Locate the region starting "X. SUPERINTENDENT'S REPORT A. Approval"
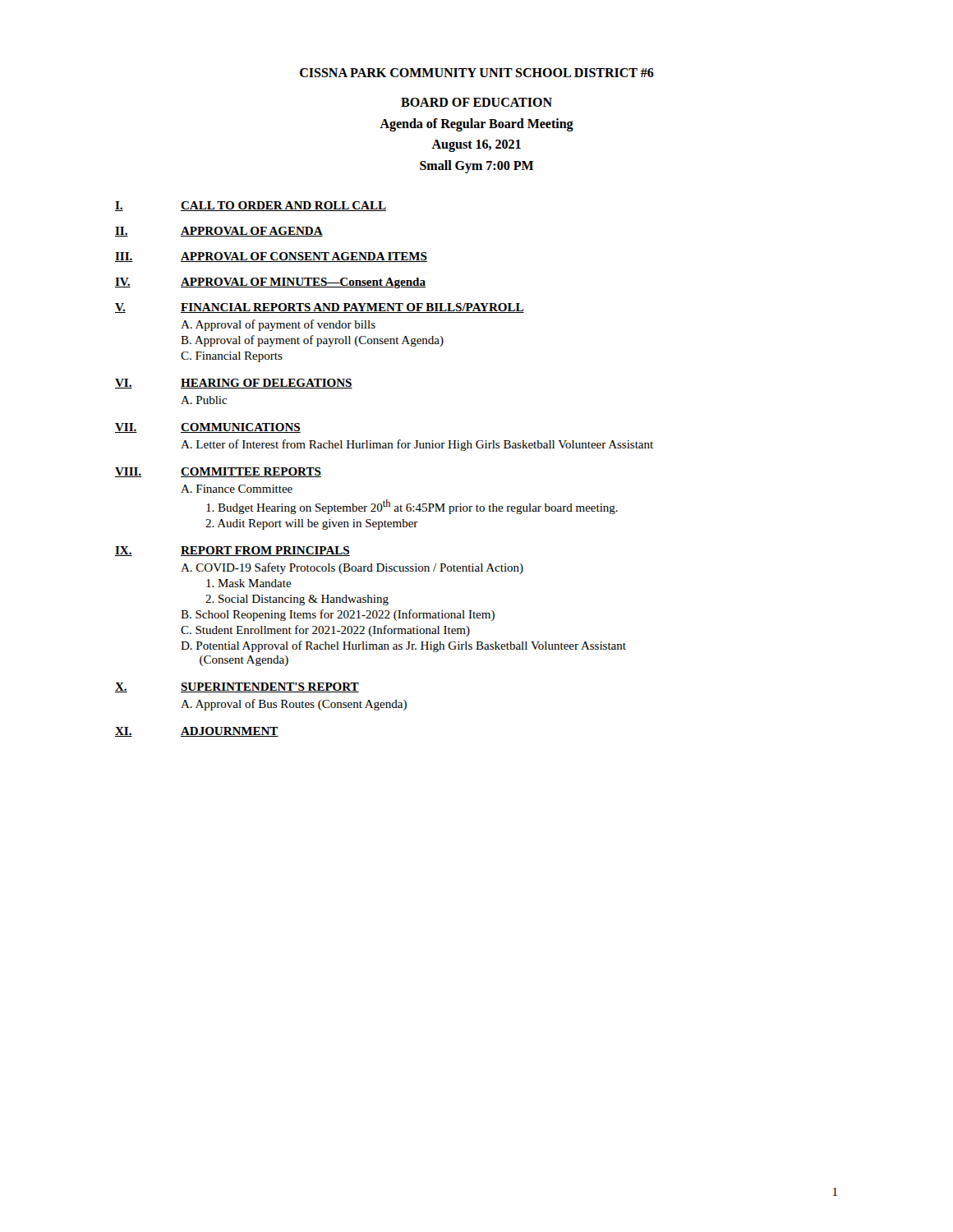Image resolution: width=953 pixels, height=1232 pixels. pos(237,687)
